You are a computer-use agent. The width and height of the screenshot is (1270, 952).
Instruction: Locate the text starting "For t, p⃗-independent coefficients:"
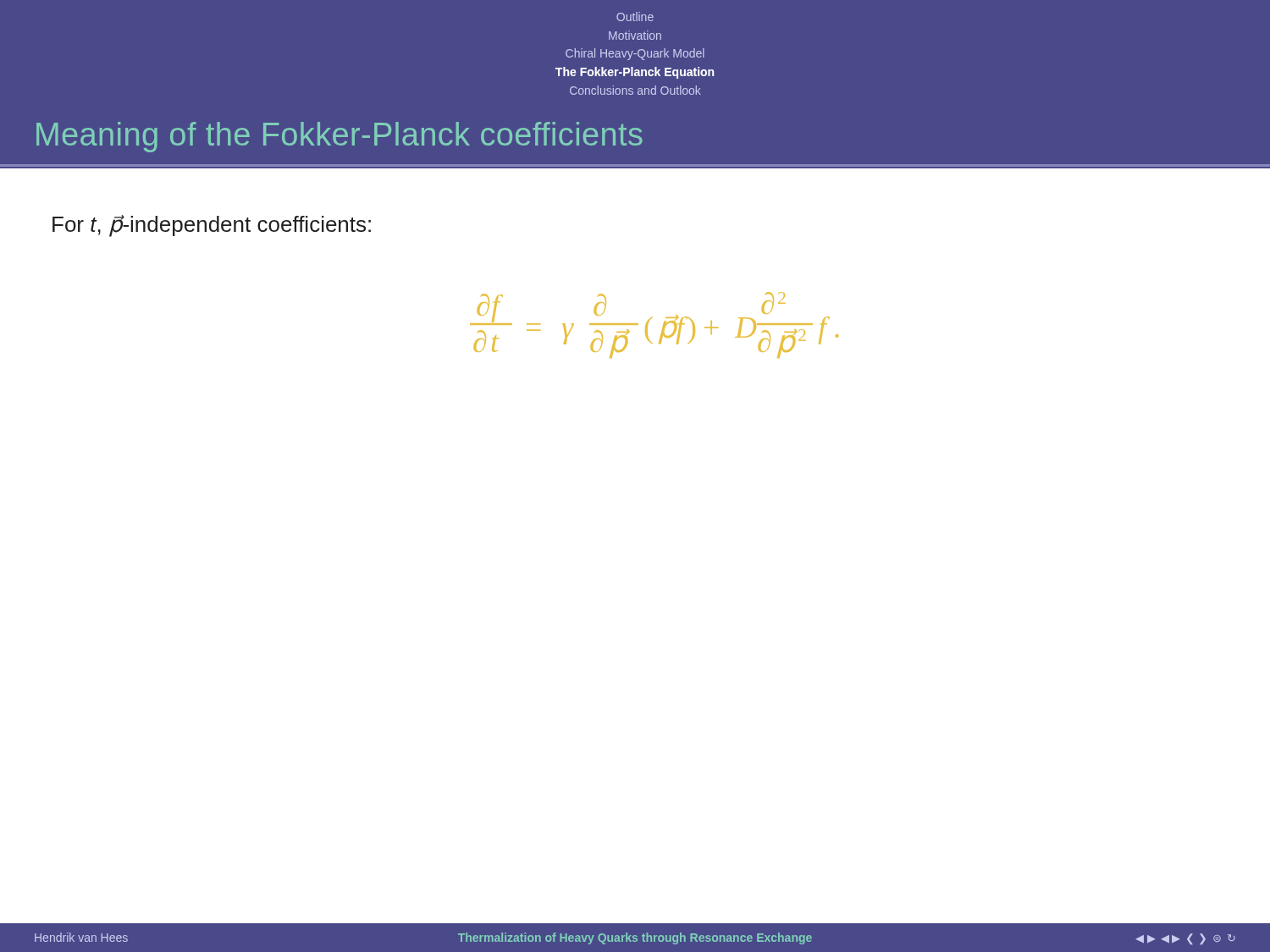(212, 224)
